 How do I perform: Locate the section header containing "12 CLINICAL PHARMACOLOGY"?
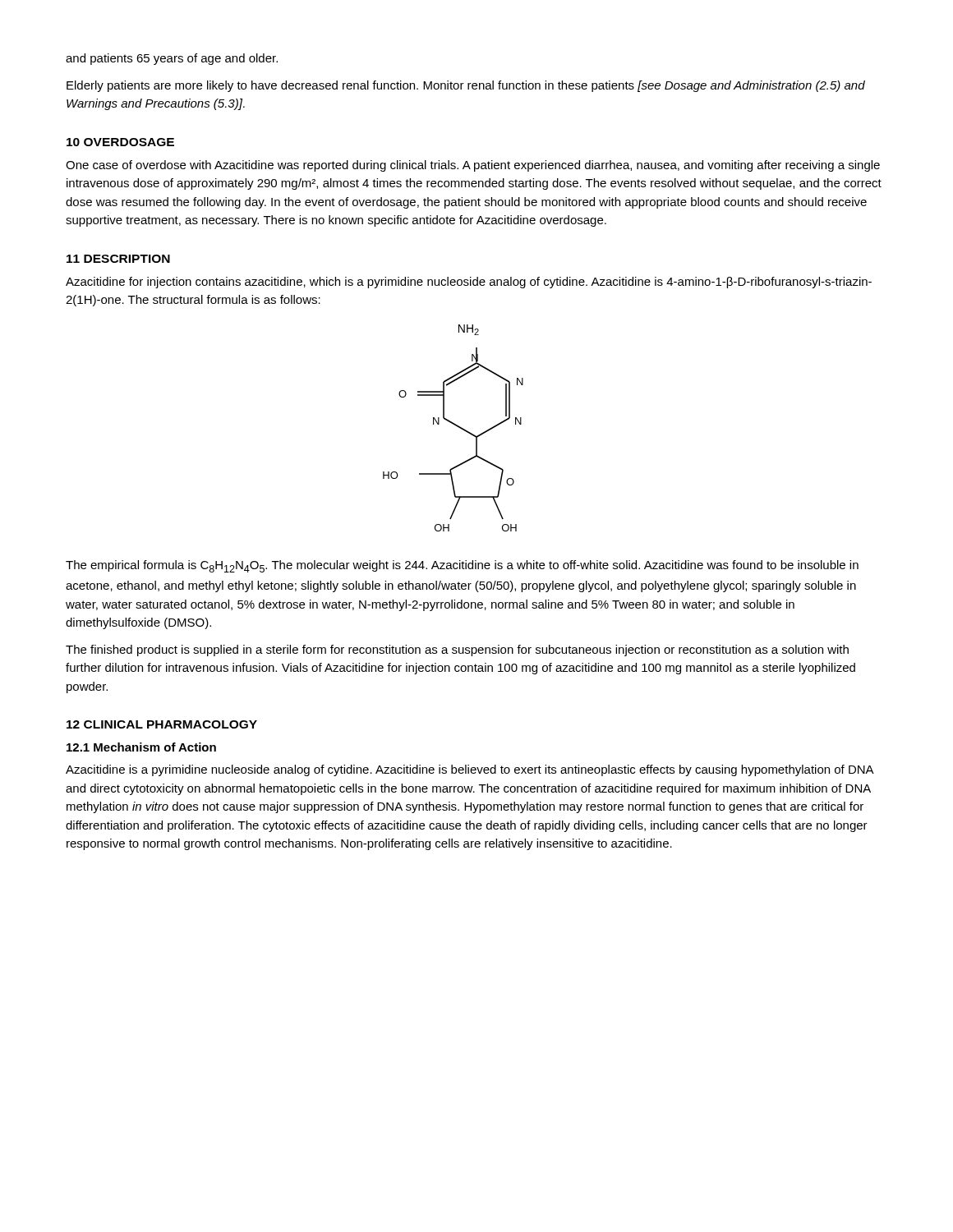161,724
